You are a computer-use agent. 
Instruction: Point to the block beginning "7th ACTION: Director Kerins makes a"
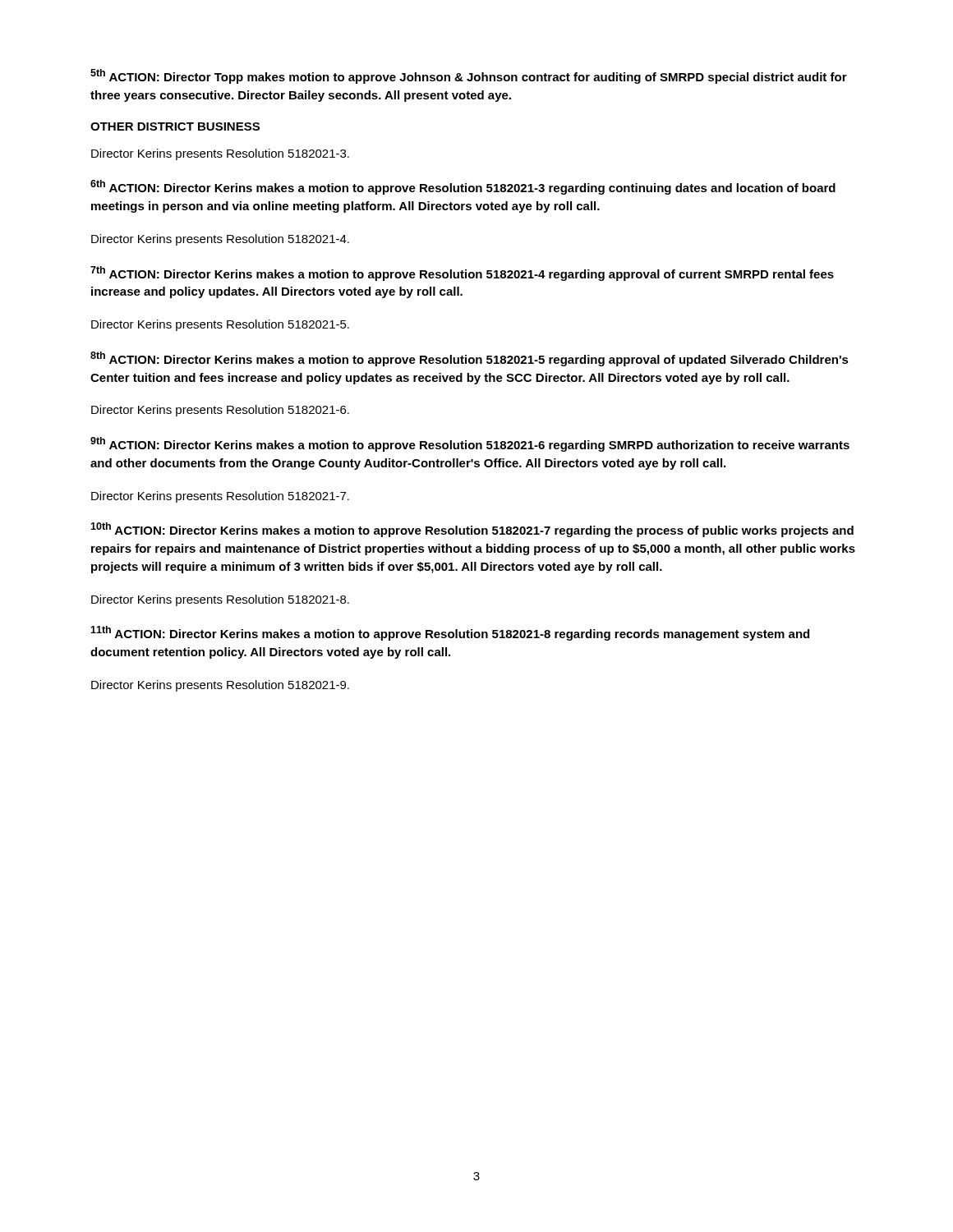pyautogui.click(x=462, y=281)
